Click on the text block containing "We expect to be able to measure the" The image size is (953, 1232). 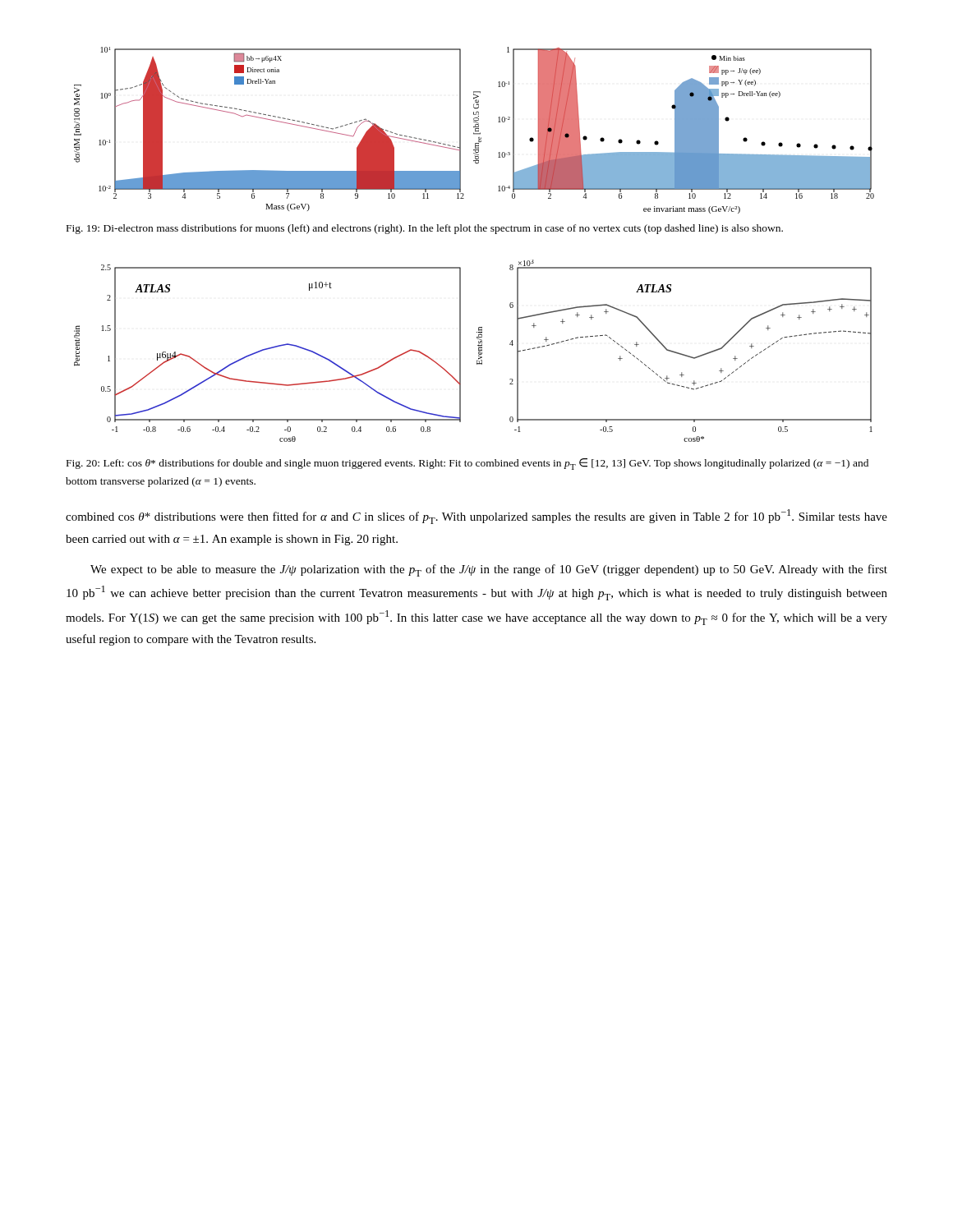click(476, 604)
